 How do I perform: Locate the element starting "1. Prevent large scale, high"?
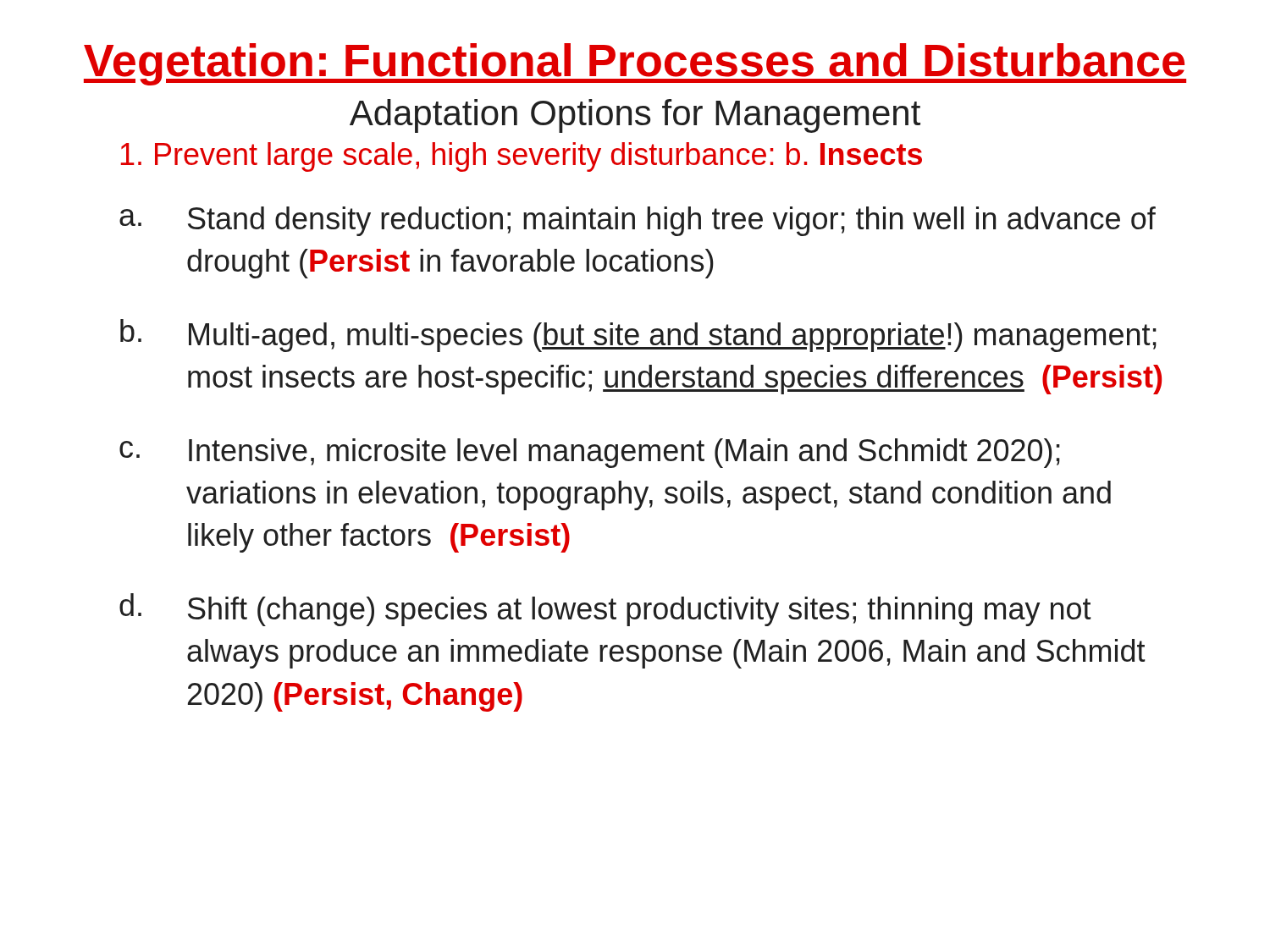pyautogui.click(x=521, y=155)
